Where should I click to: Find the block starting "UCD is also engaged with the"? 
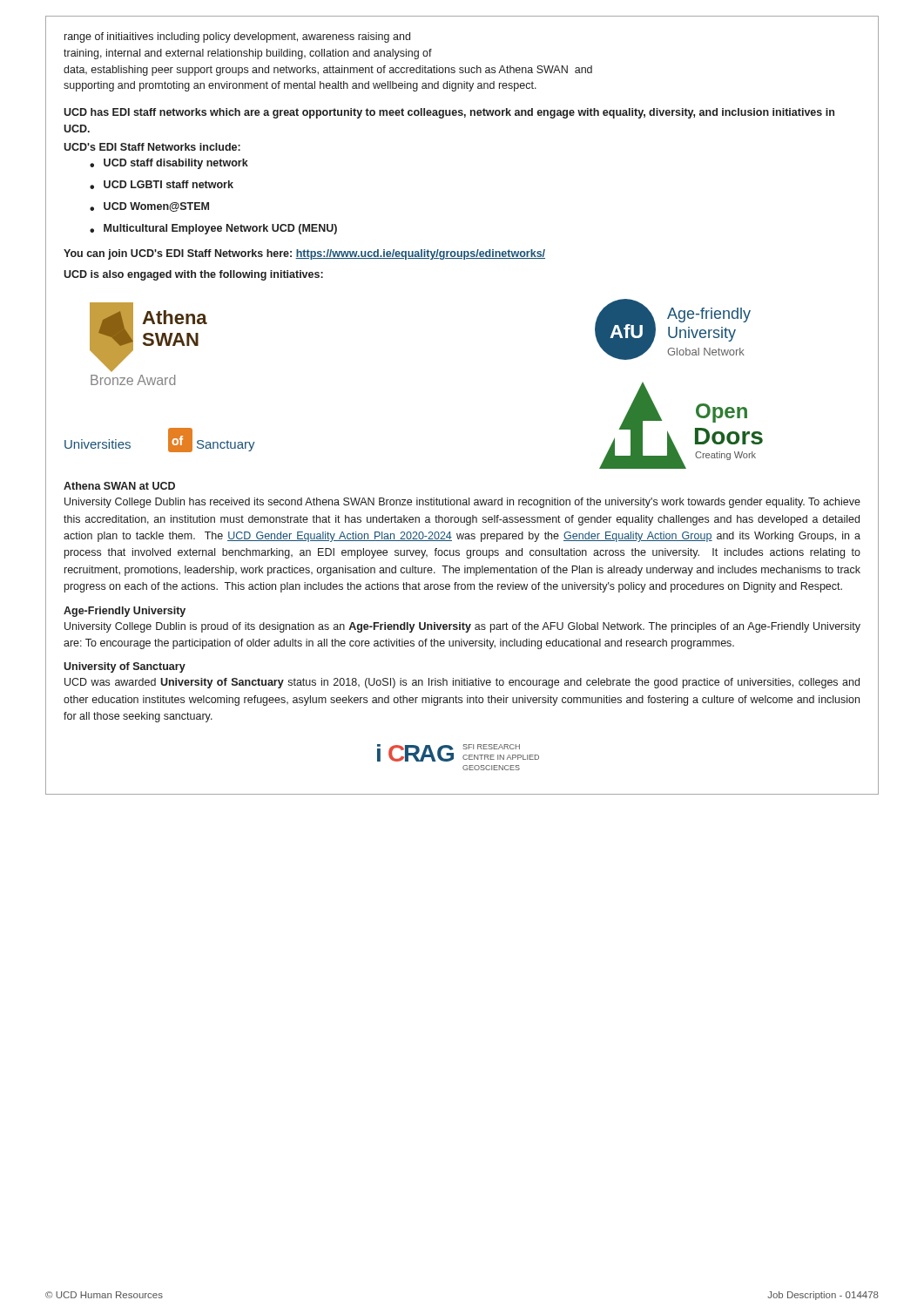tap(194, 275)
